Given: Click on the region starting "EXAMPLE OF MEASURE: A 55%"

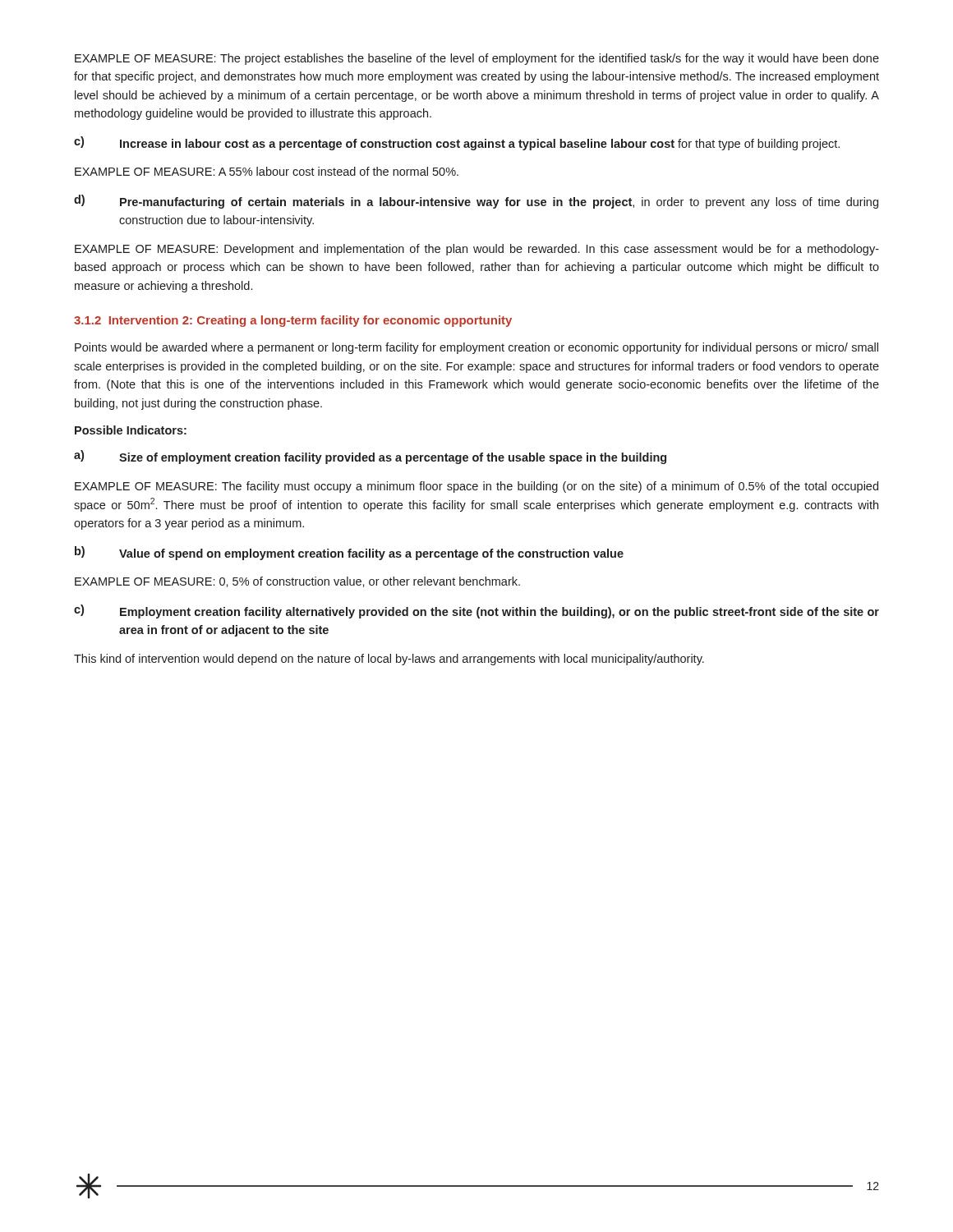Looking at the screenshot, I should tap(267, 172).
